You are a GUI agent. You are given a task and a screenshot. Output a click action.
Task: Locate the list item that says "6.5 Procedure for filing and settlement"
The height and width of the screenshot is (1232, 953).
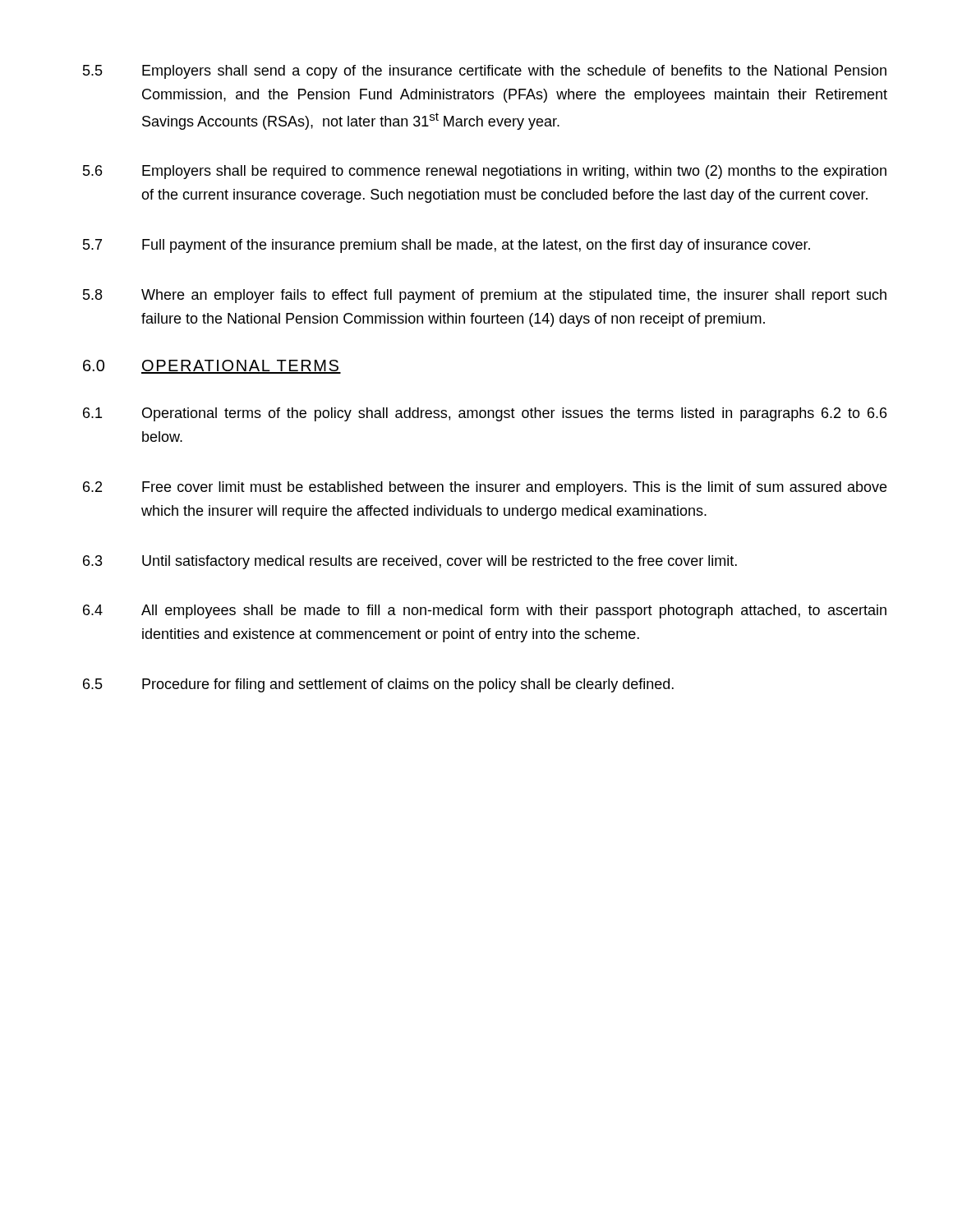(485, 684)
